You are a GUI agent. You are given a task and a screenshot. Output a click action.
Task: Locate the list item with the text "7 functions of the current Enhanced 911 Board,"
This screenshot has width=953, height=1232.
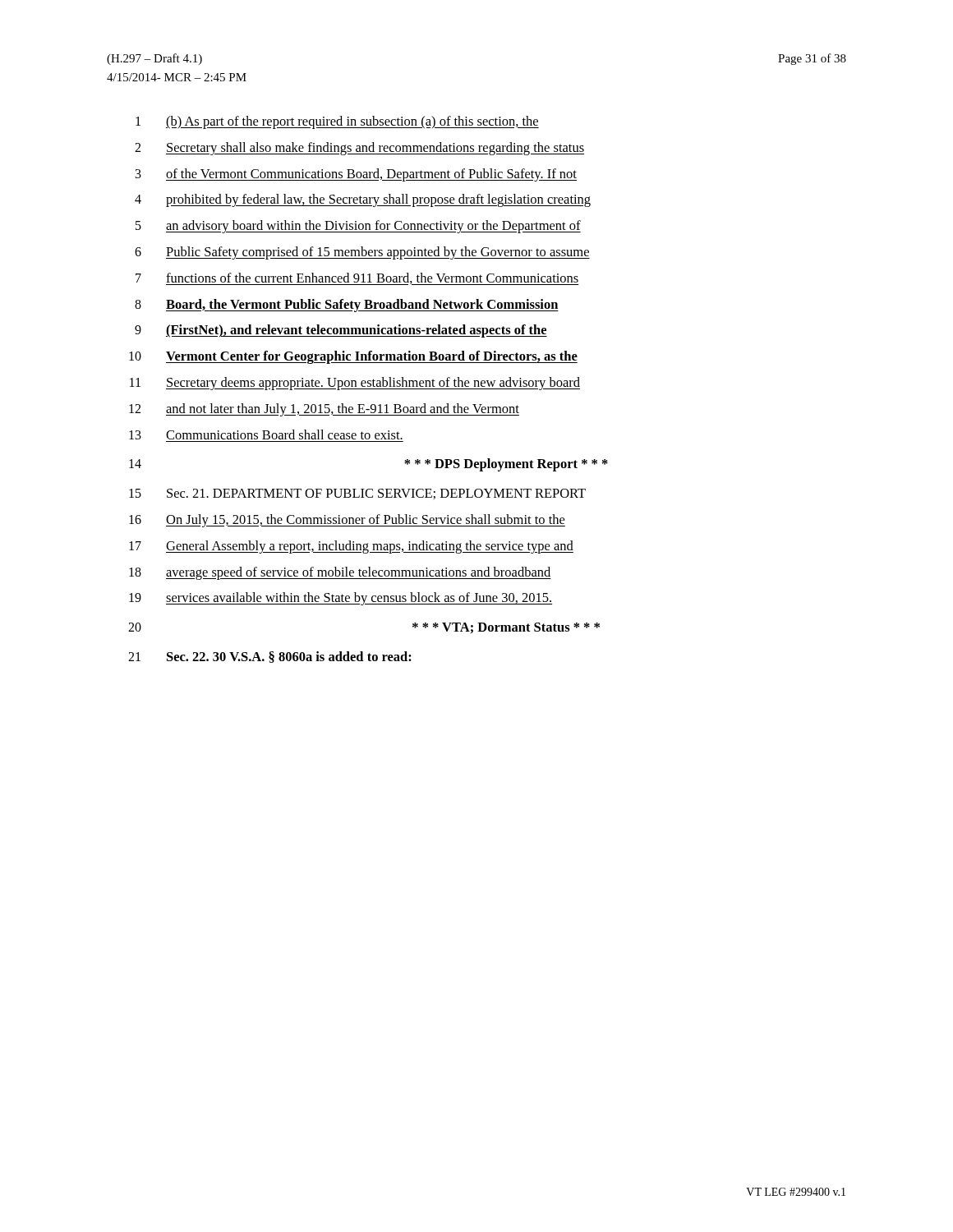(476, 278)
